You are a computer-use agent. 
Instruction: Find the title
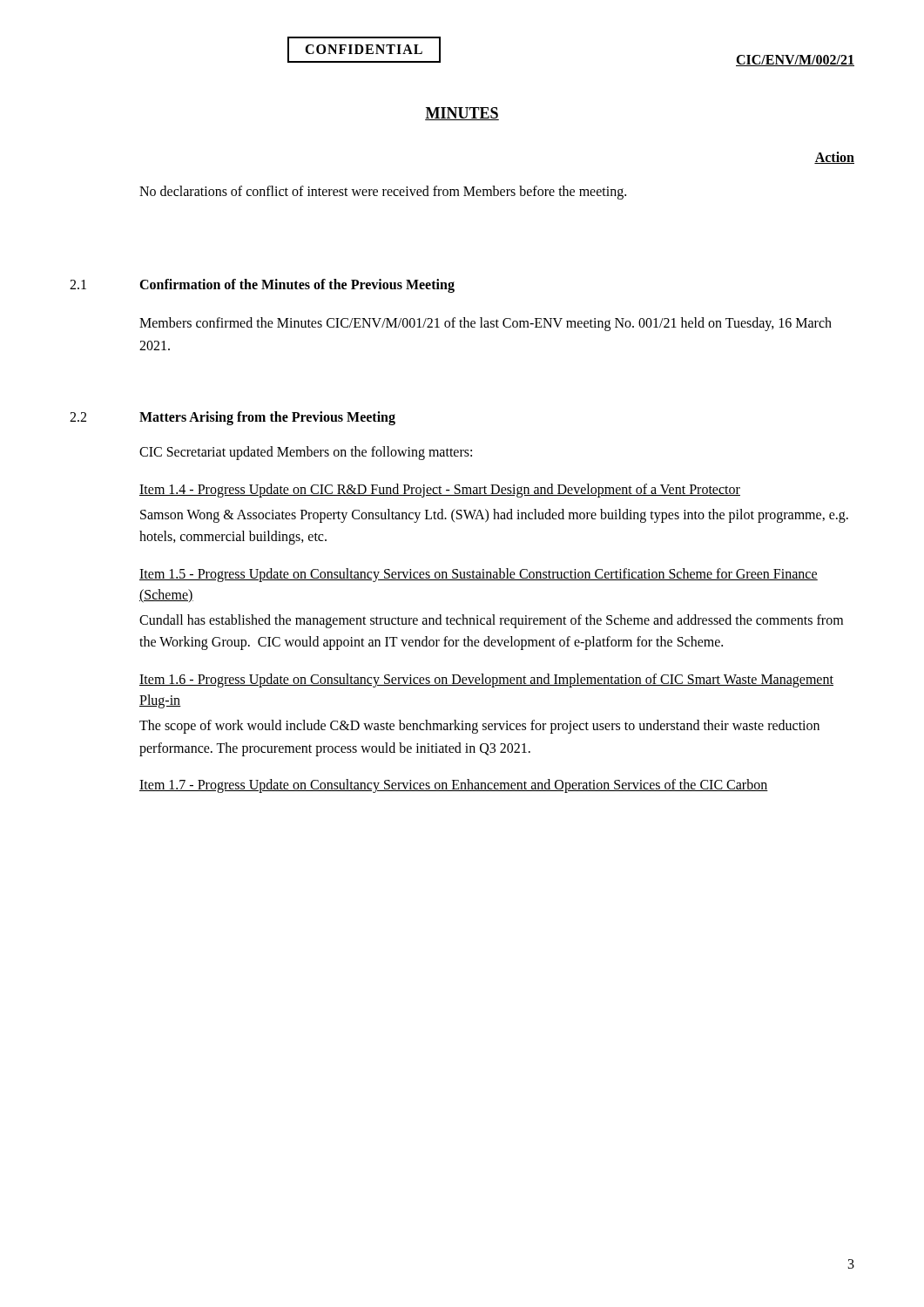click(x=462, y=113)
